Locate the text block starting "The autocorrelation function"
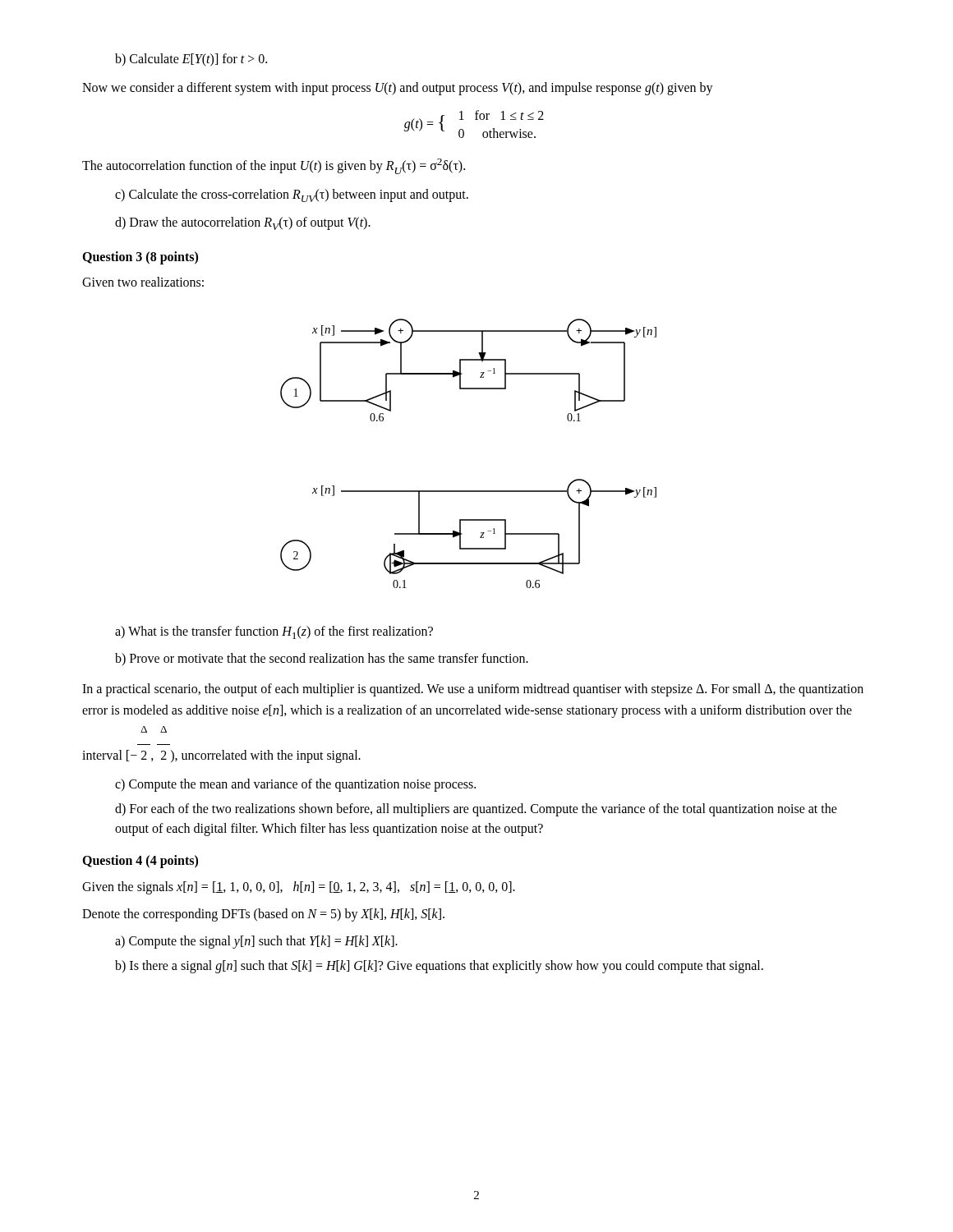Viewport: 953px width, 1232px height. pos(274,165)
